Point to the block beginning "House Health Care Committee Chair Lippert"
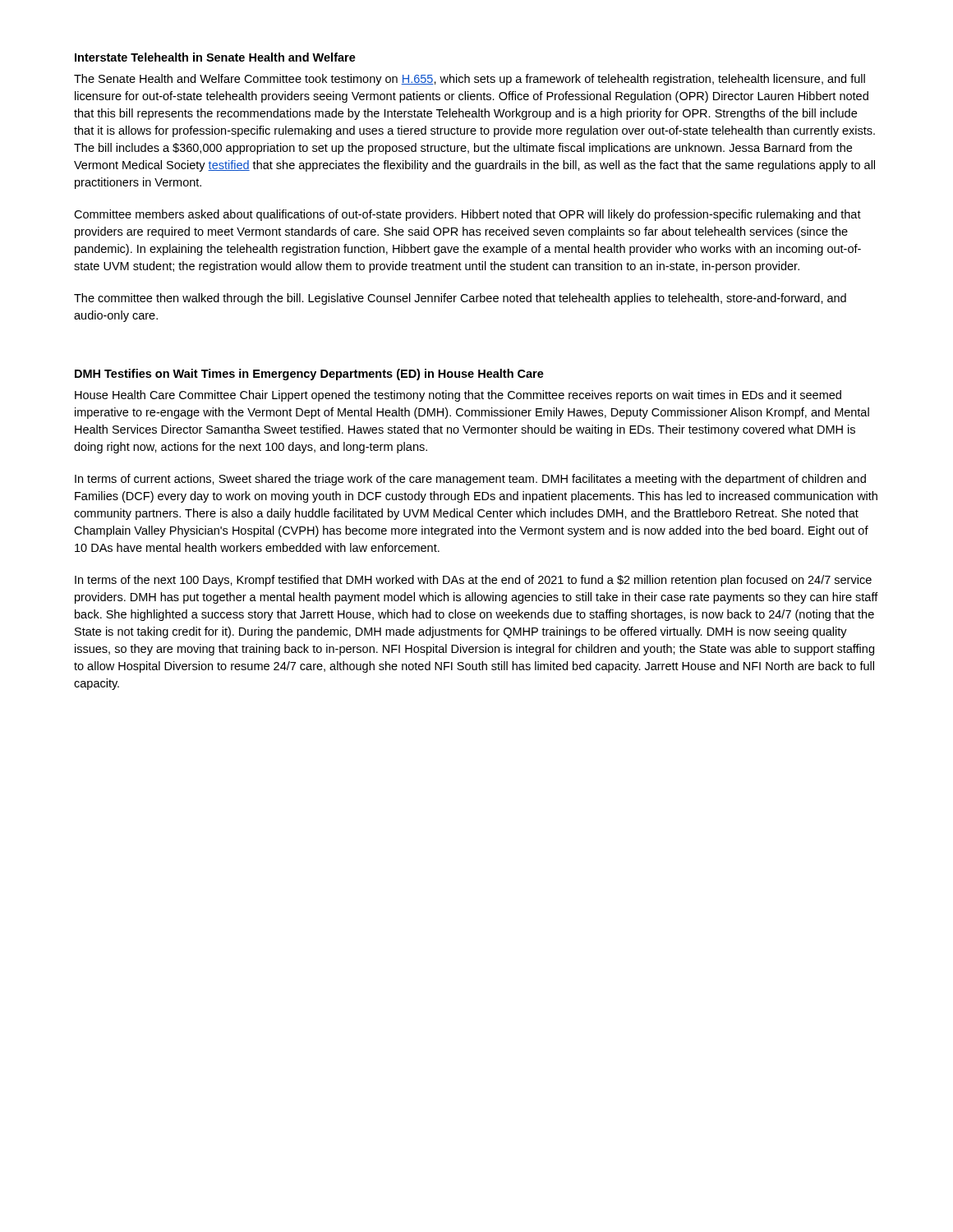The width and height of the screenshot is (953, 1232). pyautogui.click(x=472, y=421)
